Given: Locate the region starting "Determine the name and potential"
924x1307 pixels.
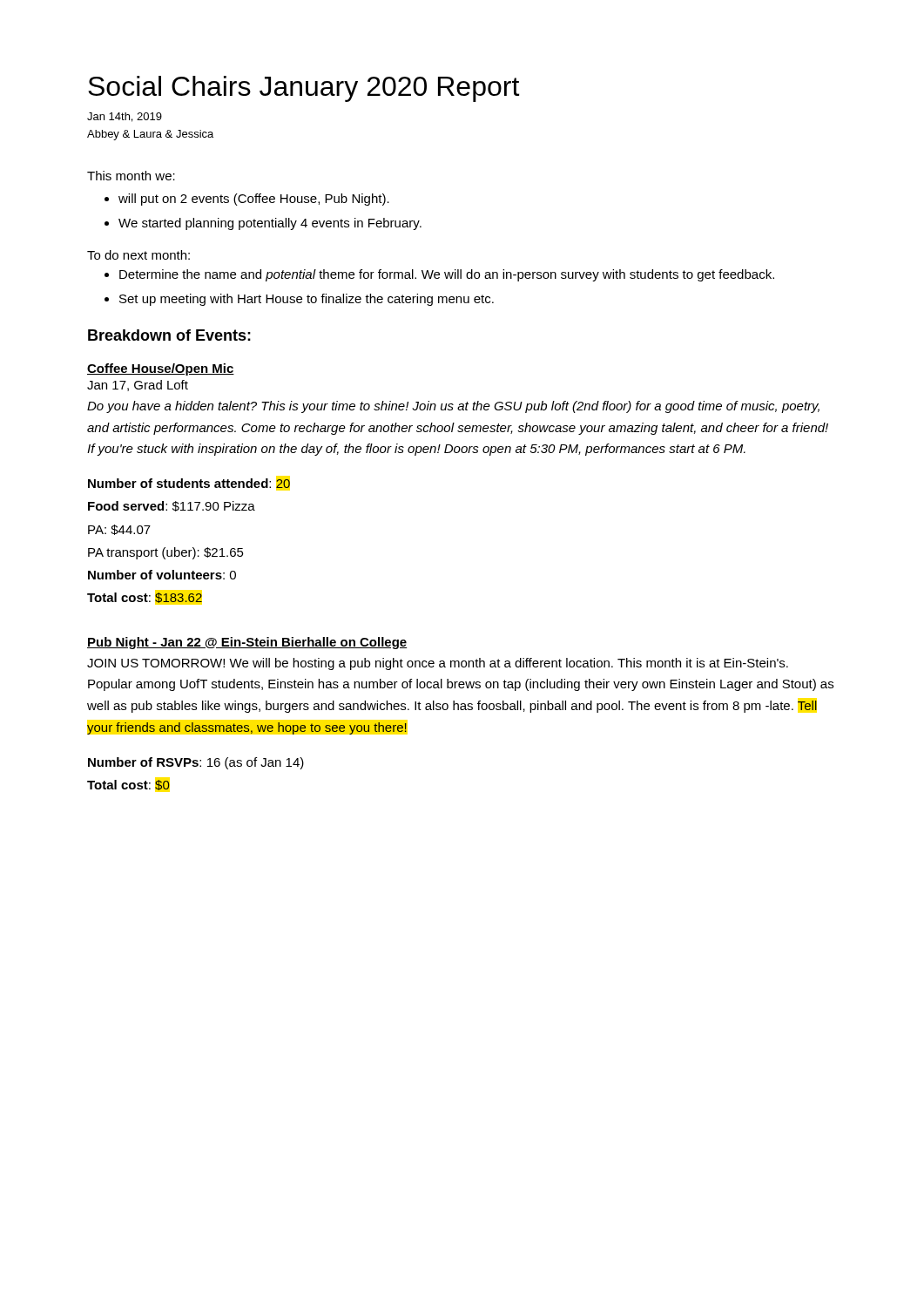Looking at the screenshot, I should click(462, 274).
